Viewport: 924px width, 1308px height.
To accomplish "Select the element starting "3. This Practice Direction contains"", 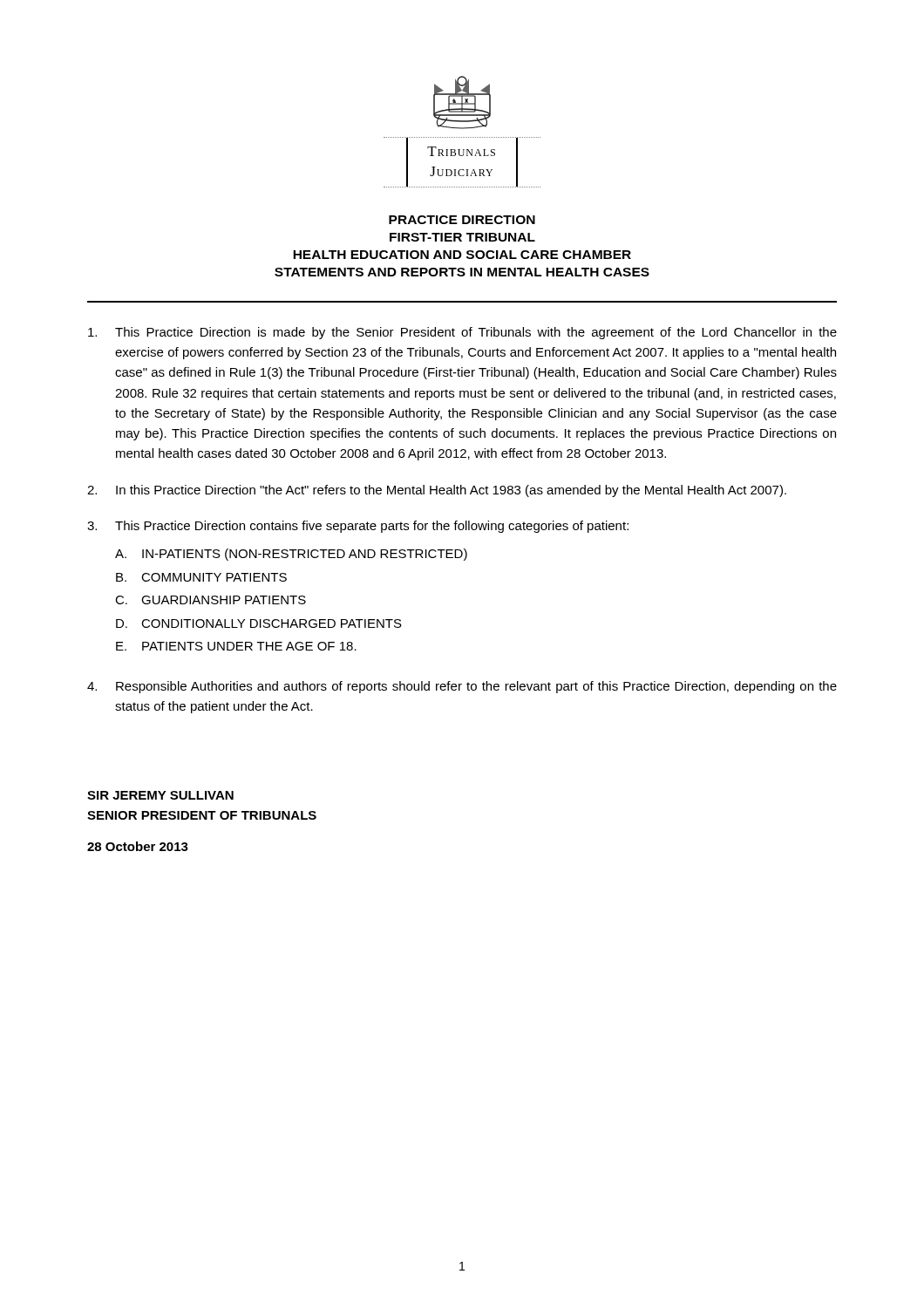I will pos(358,527).
